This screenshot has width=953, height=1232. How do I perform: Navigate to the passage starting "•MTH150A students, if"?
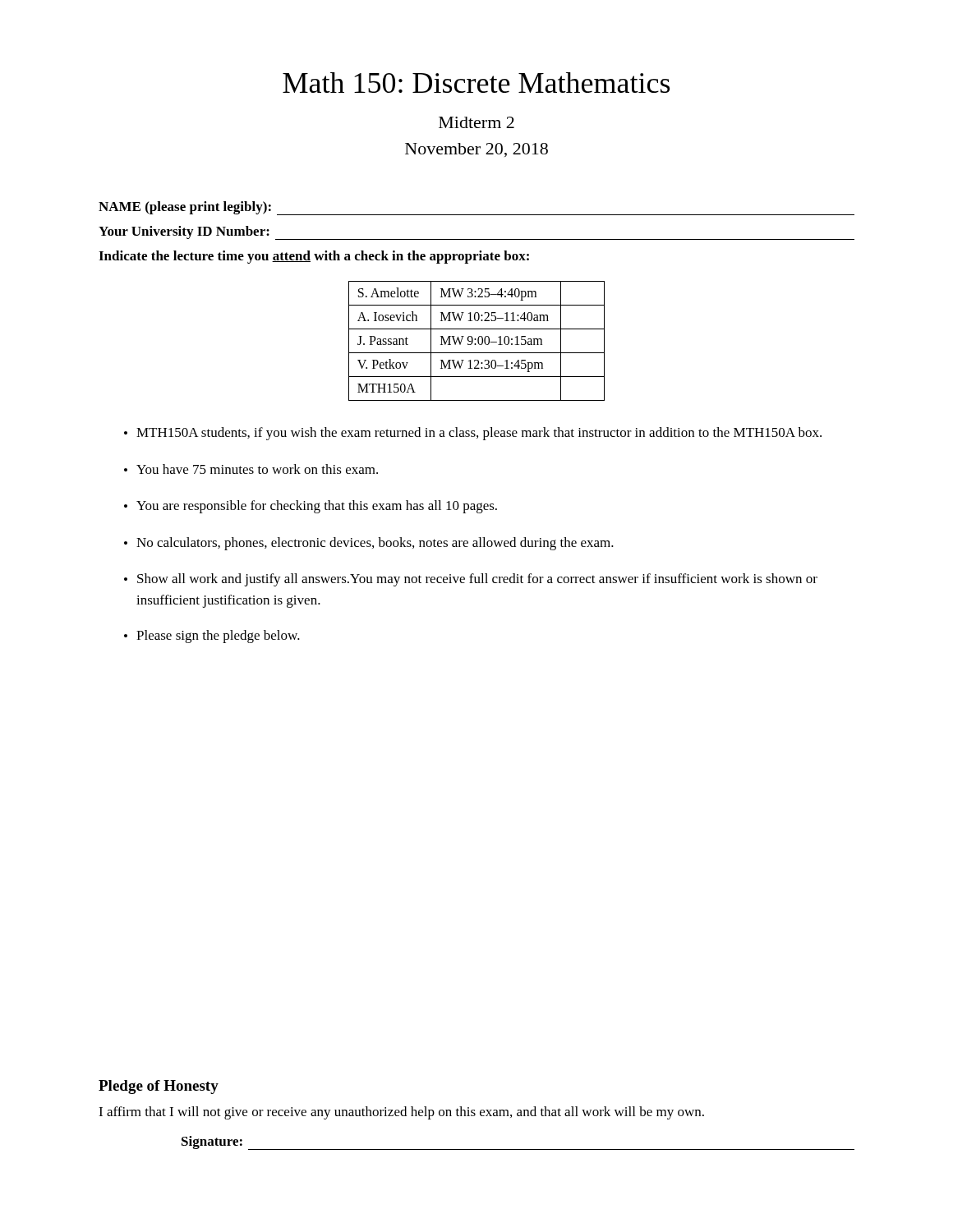[473, 433]
